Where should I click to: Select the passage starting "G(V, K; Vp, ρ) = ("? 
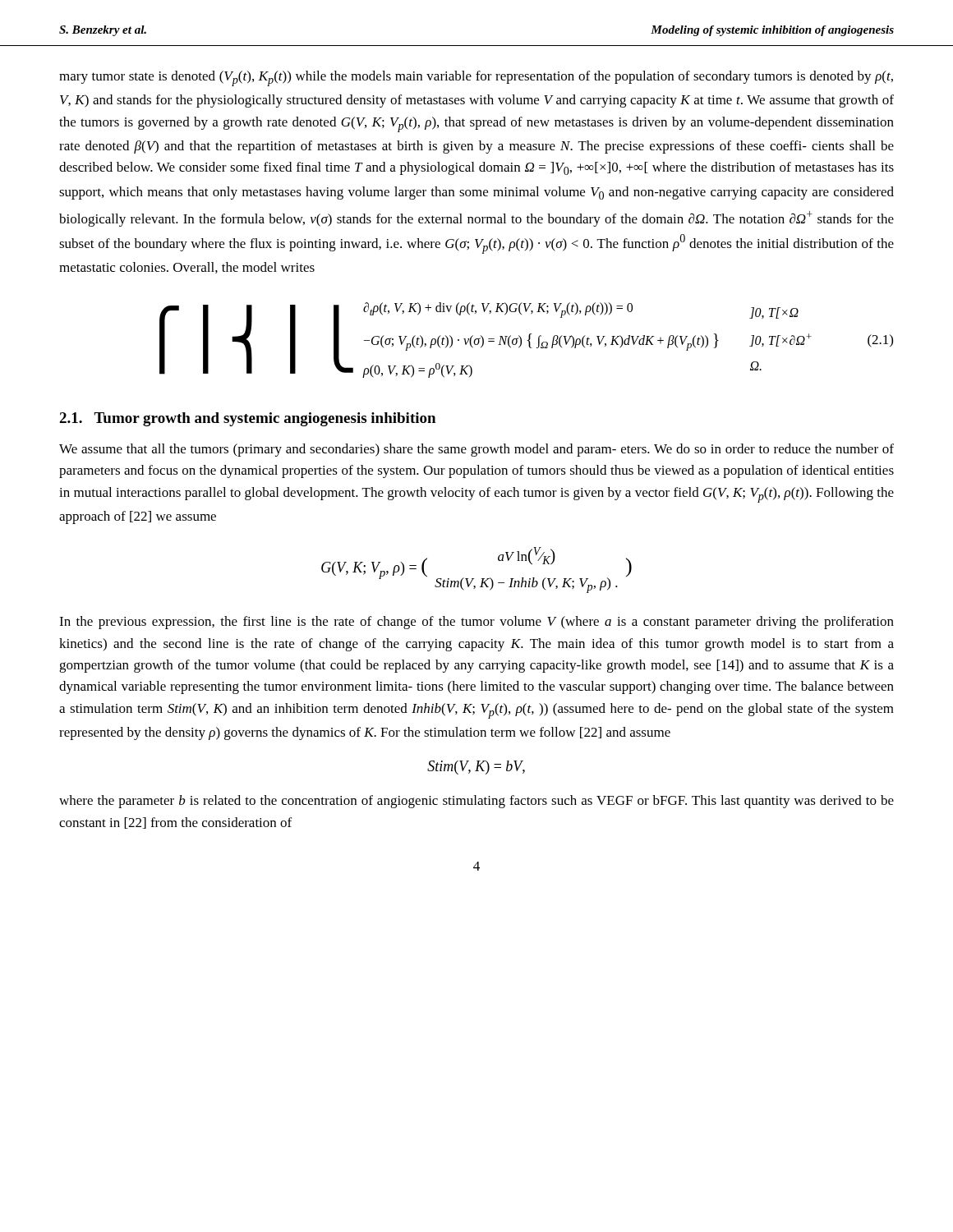(476, 569)
